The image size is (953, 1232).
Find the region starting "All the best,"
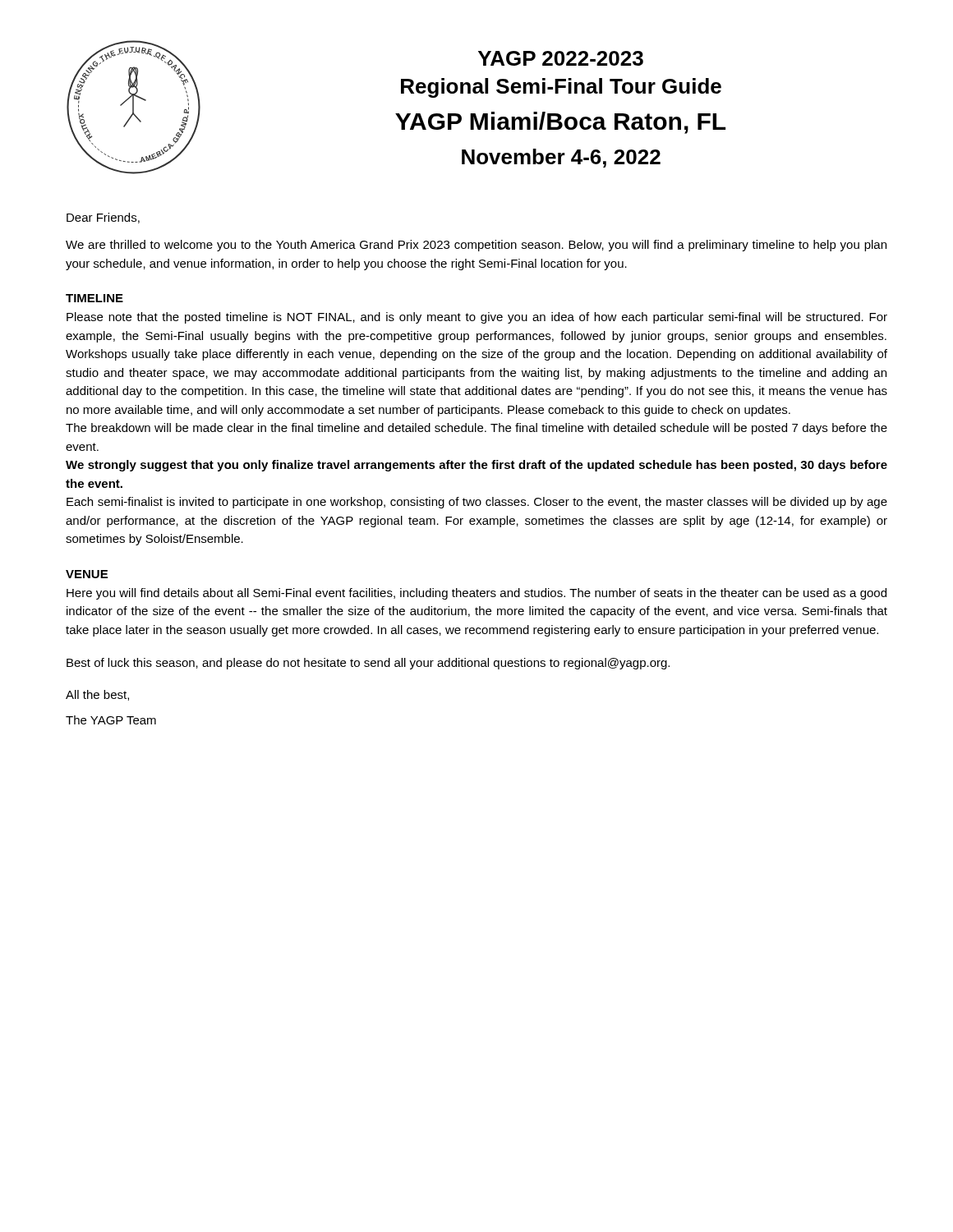click(x=98, y=694)
